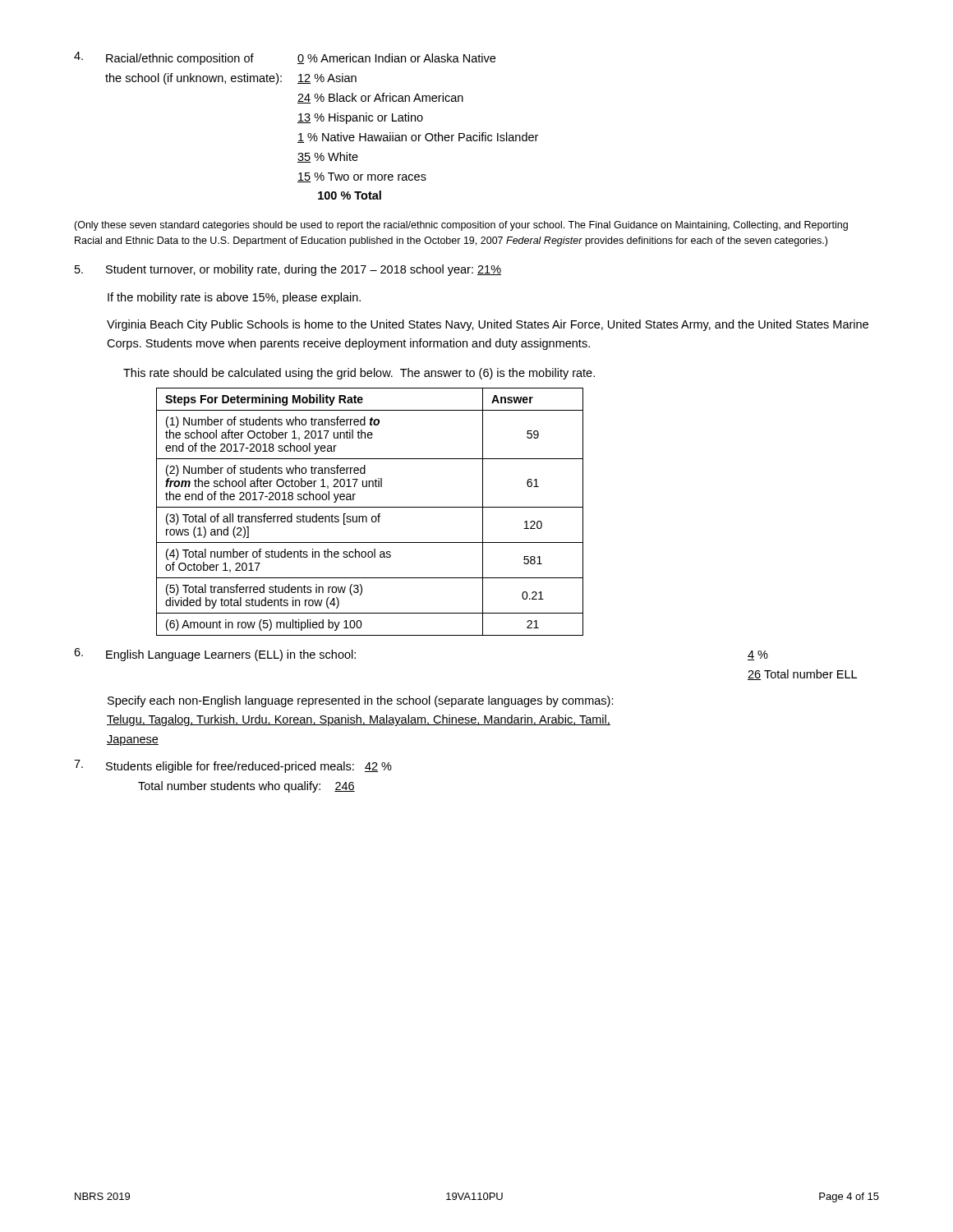Point to the block beginning "If the mobility rate"
Viewport: 953px width, 1232px height.
(x=234, y=297)
